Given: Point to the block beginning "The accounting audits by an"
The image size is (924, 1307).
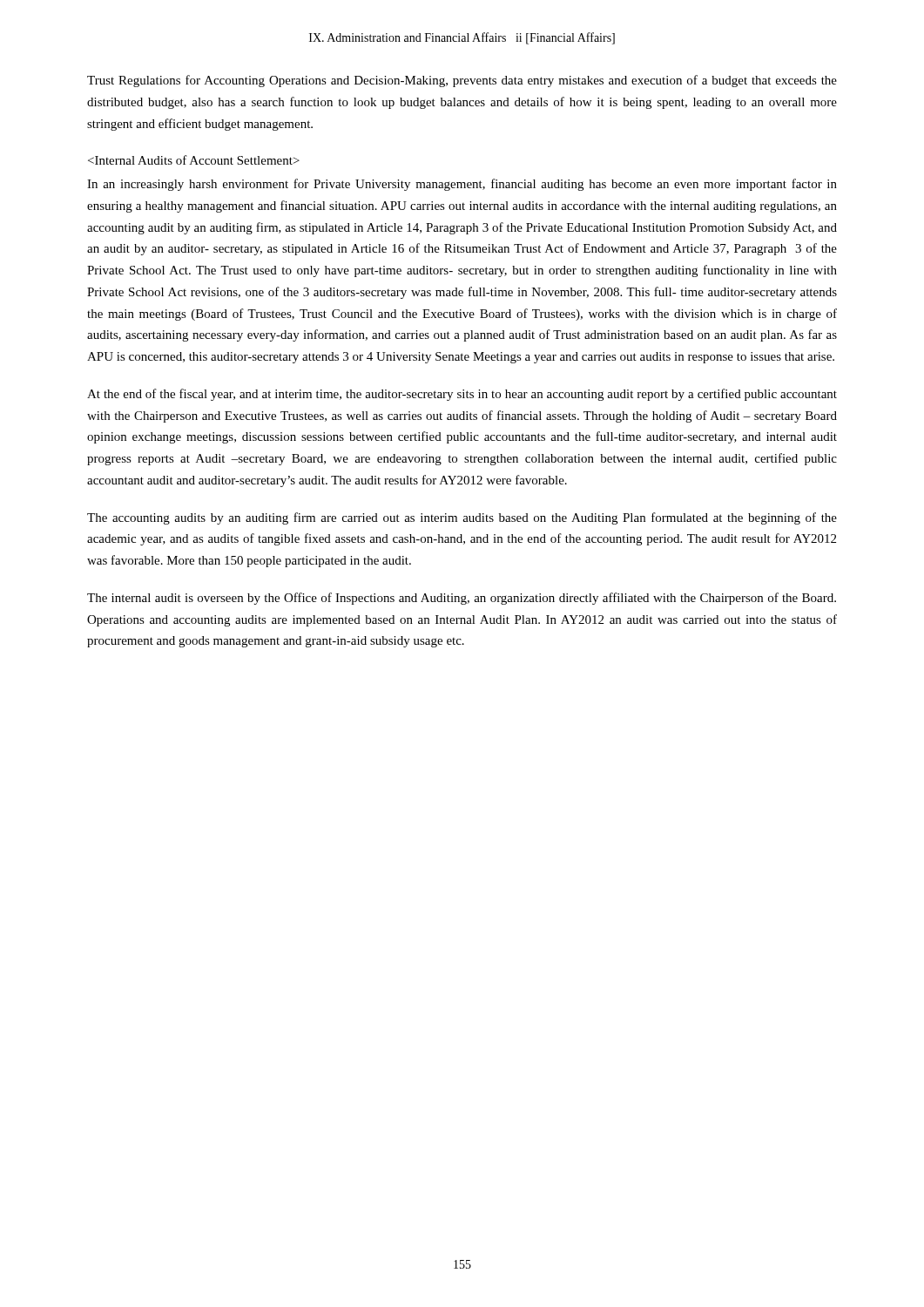Looking at the screenshot, I should click(x=462, y=539).
